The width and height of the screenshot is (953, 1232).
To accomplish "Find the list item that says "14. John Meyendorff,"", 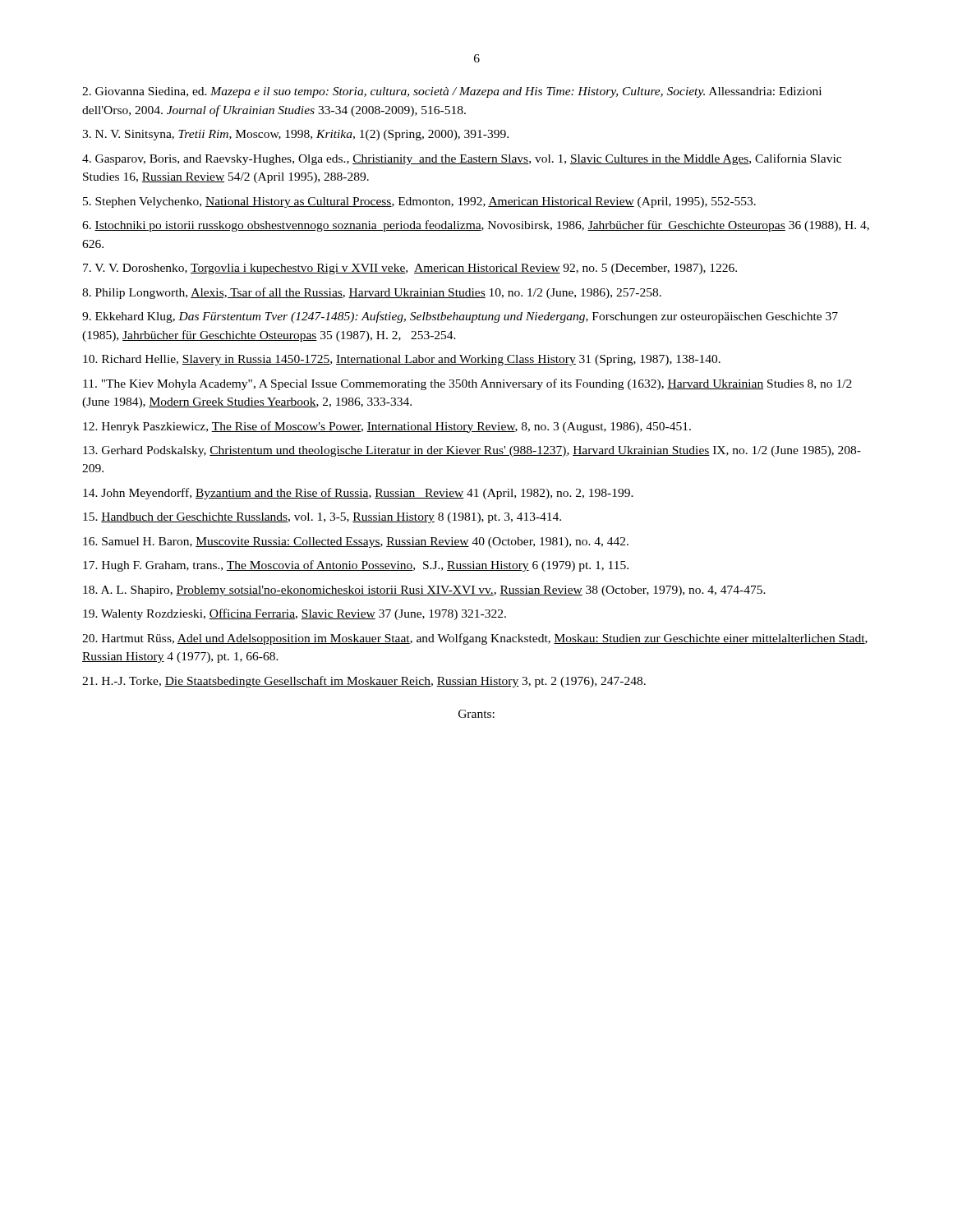I will click(358, 492).
